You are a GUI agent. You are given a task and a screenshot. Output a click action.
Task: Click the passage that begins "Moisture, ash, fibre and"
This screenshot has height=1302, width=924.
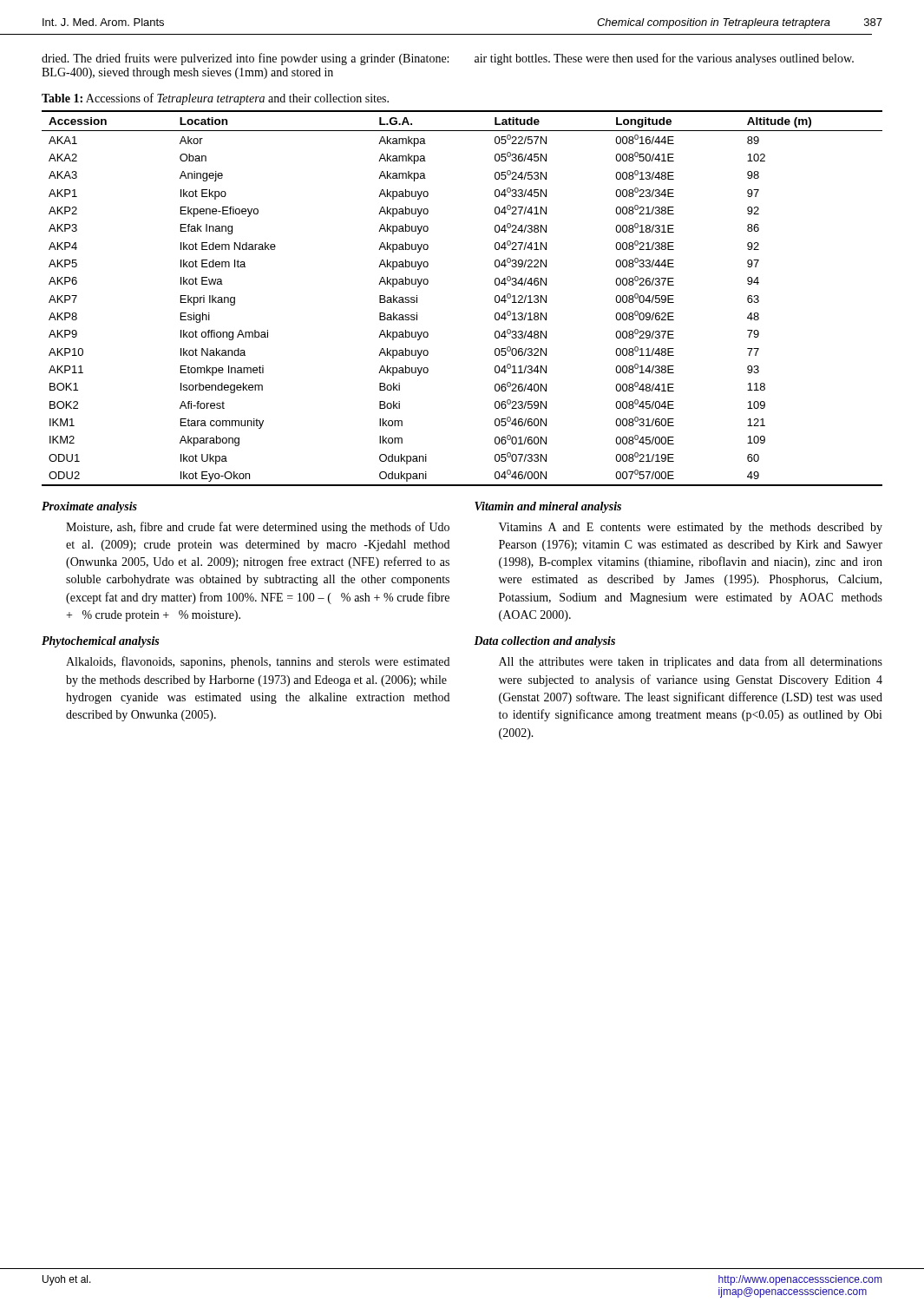click(258, 572)
